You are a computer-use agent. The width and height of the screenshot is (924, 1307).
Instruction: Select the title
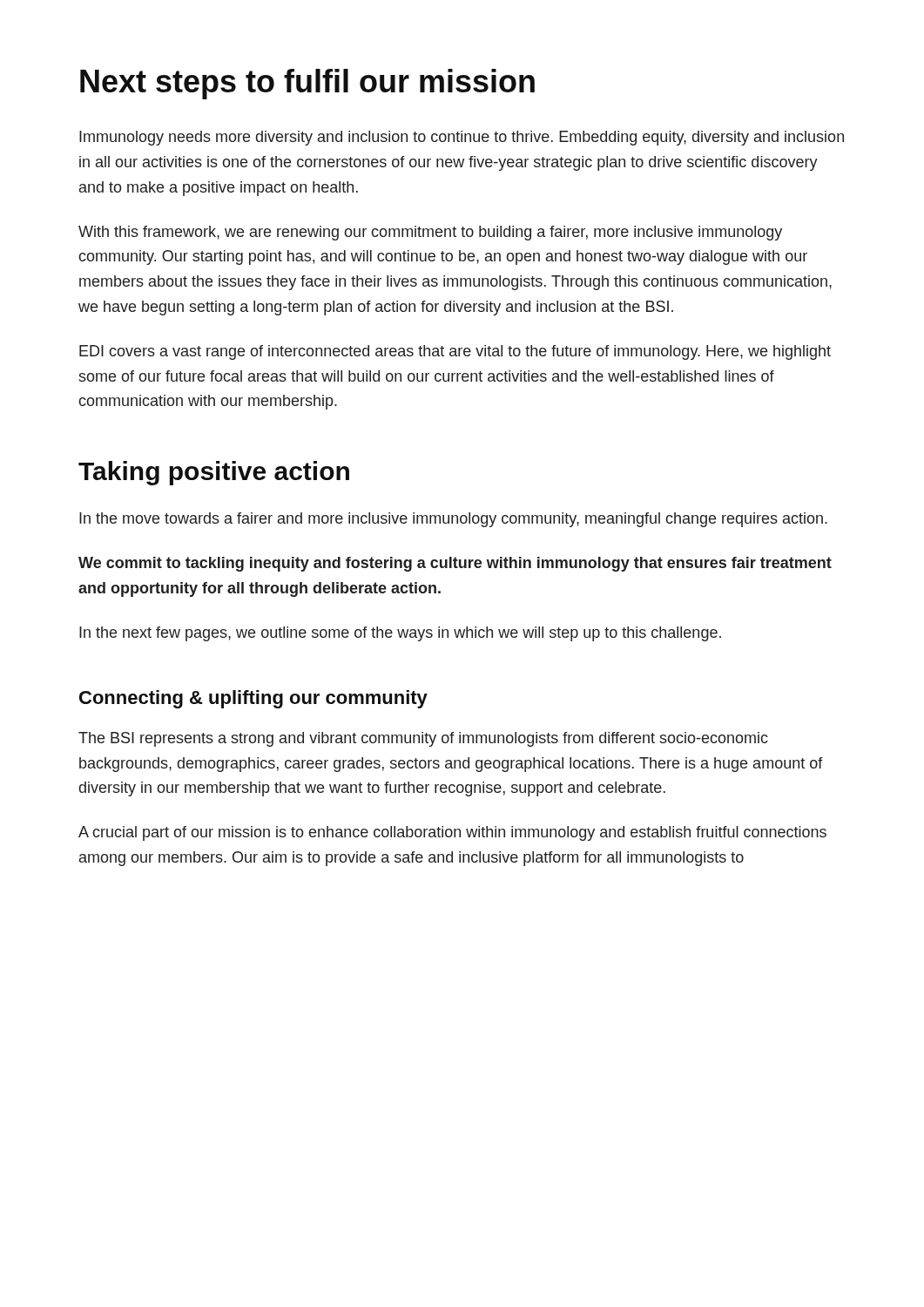point(462,82)
